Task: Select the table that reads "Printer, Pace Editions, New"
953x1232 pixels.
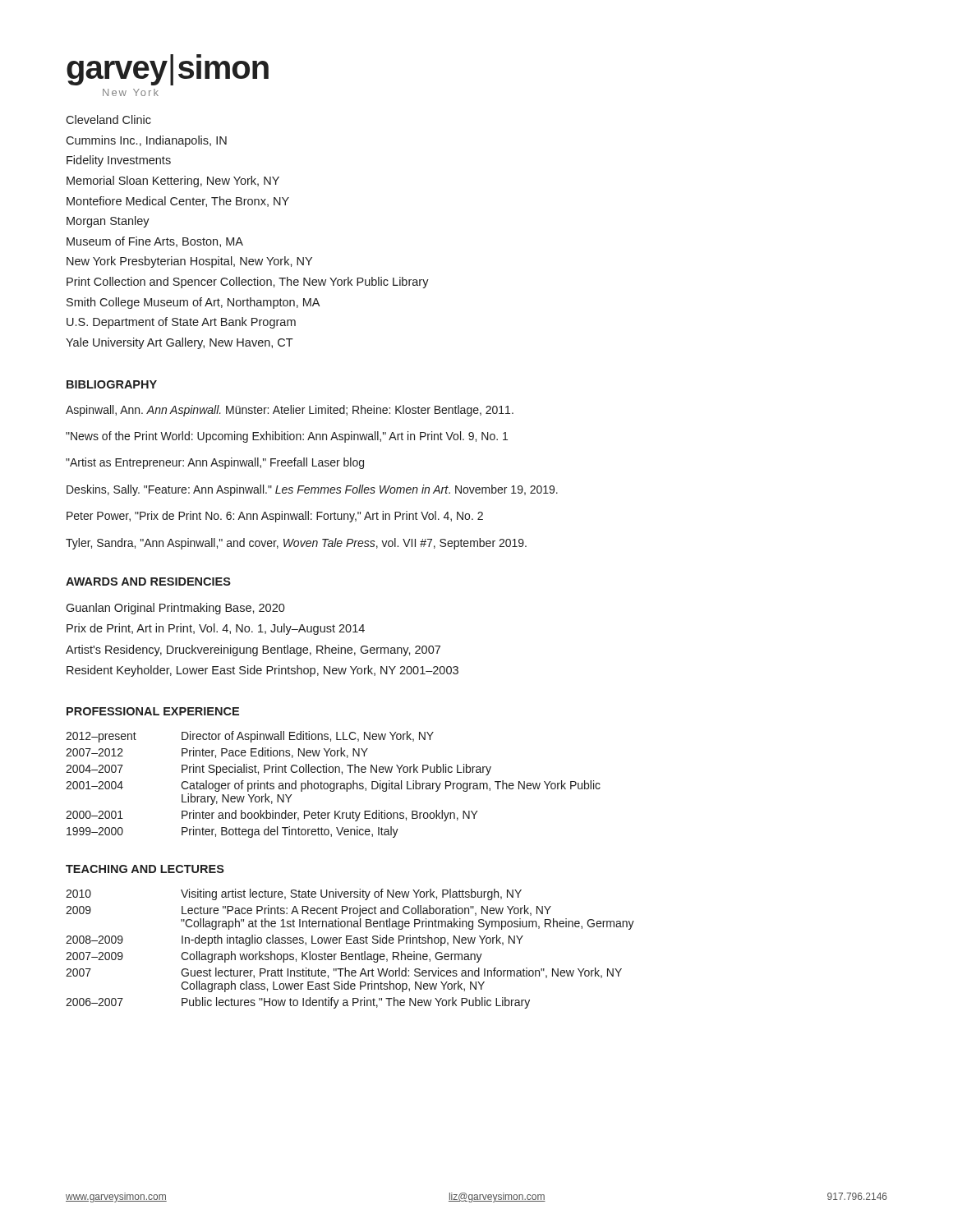Action: click(476, 783)
